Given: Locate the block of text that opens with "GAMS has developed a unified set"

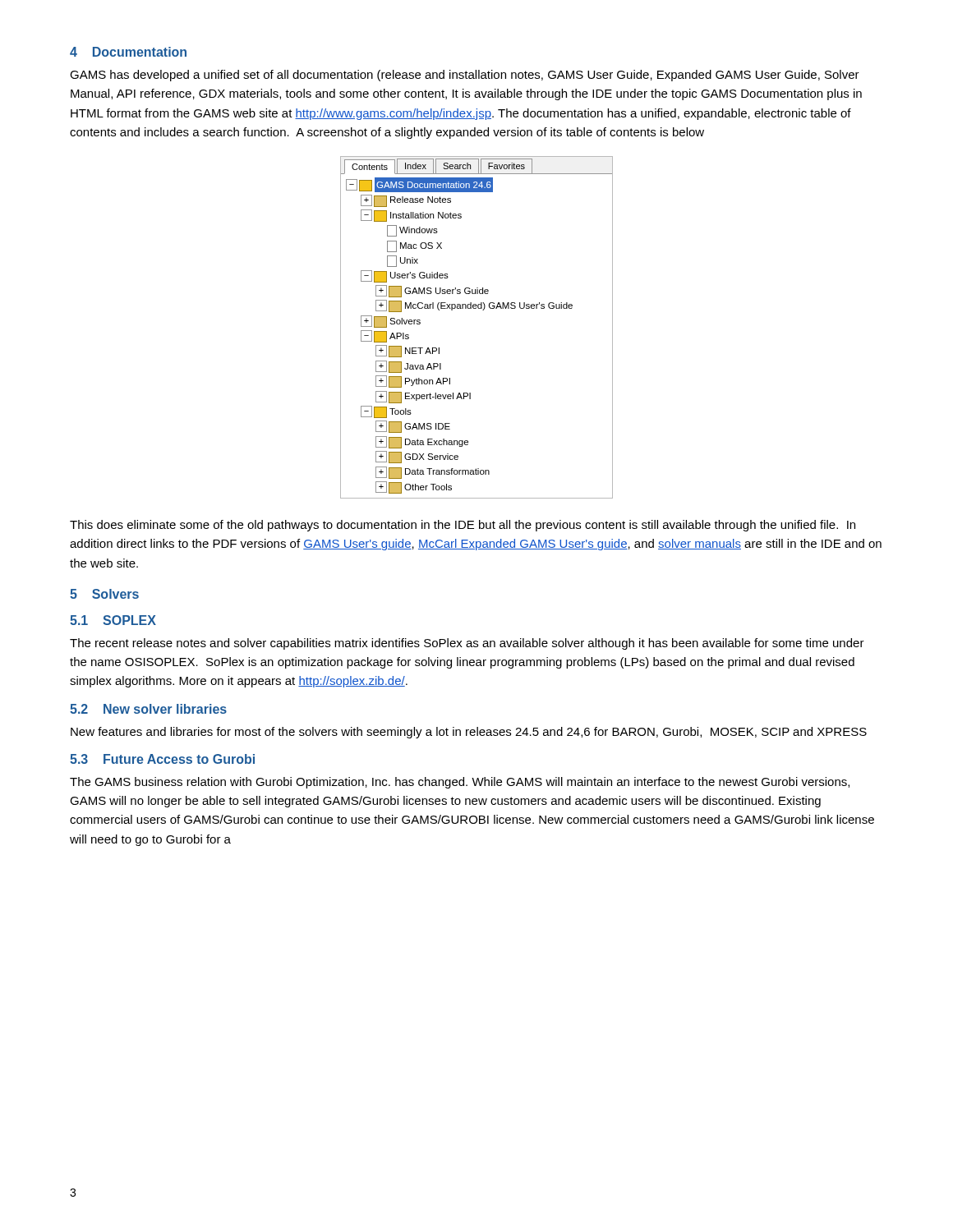Looking at the screenshot, I should [x=466, y=103].
